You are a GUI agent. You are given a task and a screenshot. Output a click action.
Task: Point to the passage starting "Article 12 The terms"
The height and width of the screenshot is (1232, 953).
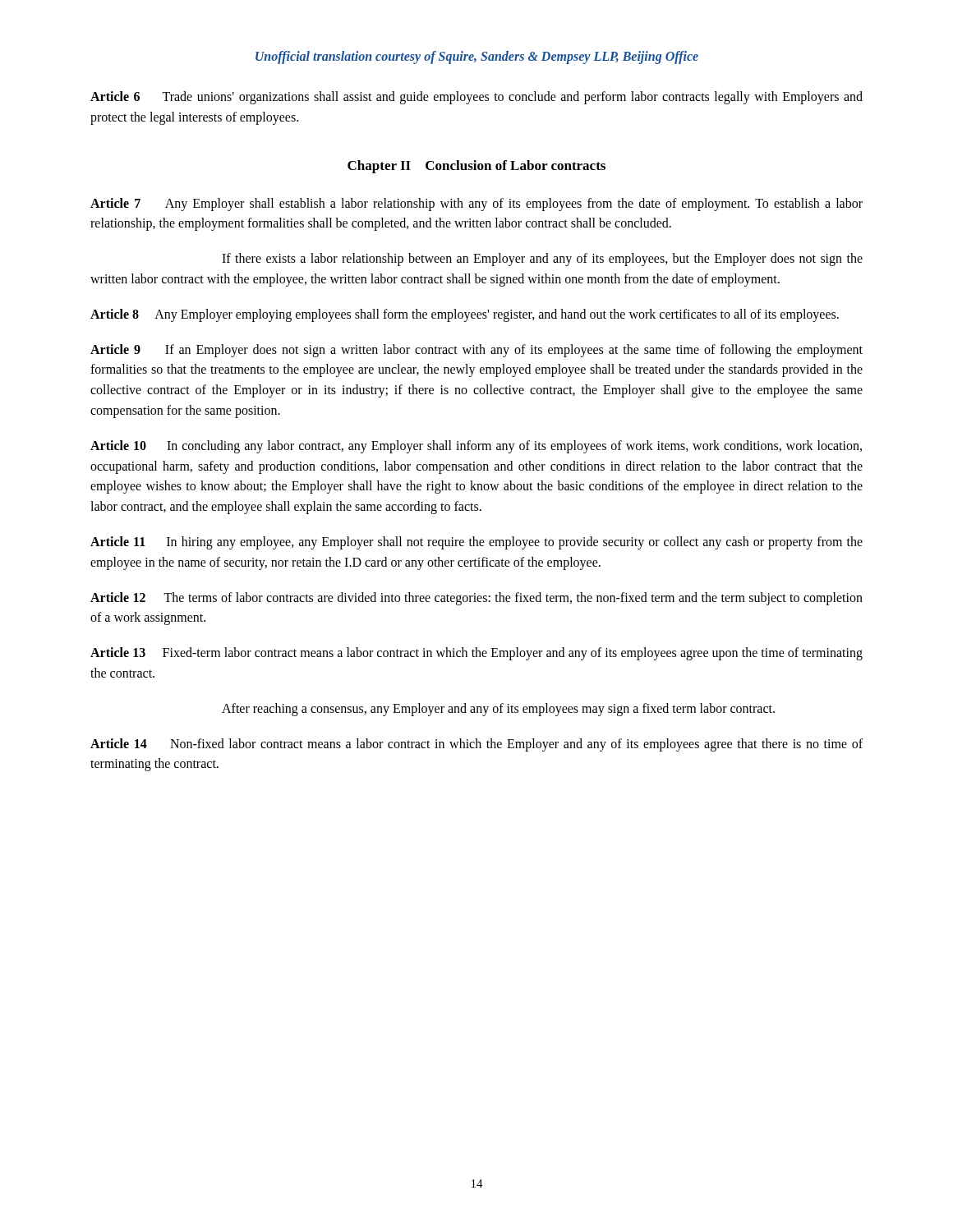[x=476, y=607]
